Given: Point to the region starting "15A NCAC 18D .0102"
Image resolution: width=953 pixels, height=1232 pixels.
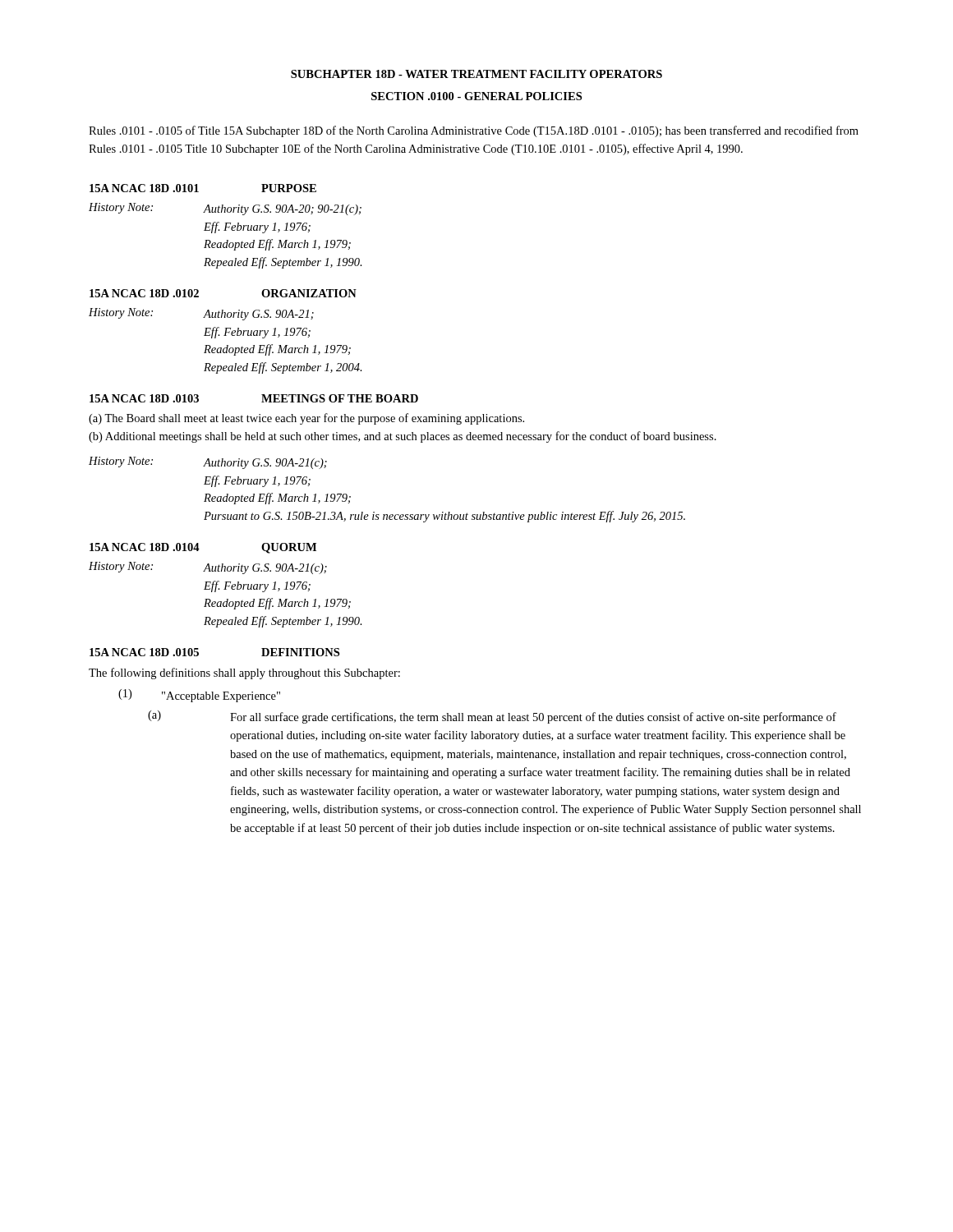Looking at the screenshot, I should click(x=140, y=293).
